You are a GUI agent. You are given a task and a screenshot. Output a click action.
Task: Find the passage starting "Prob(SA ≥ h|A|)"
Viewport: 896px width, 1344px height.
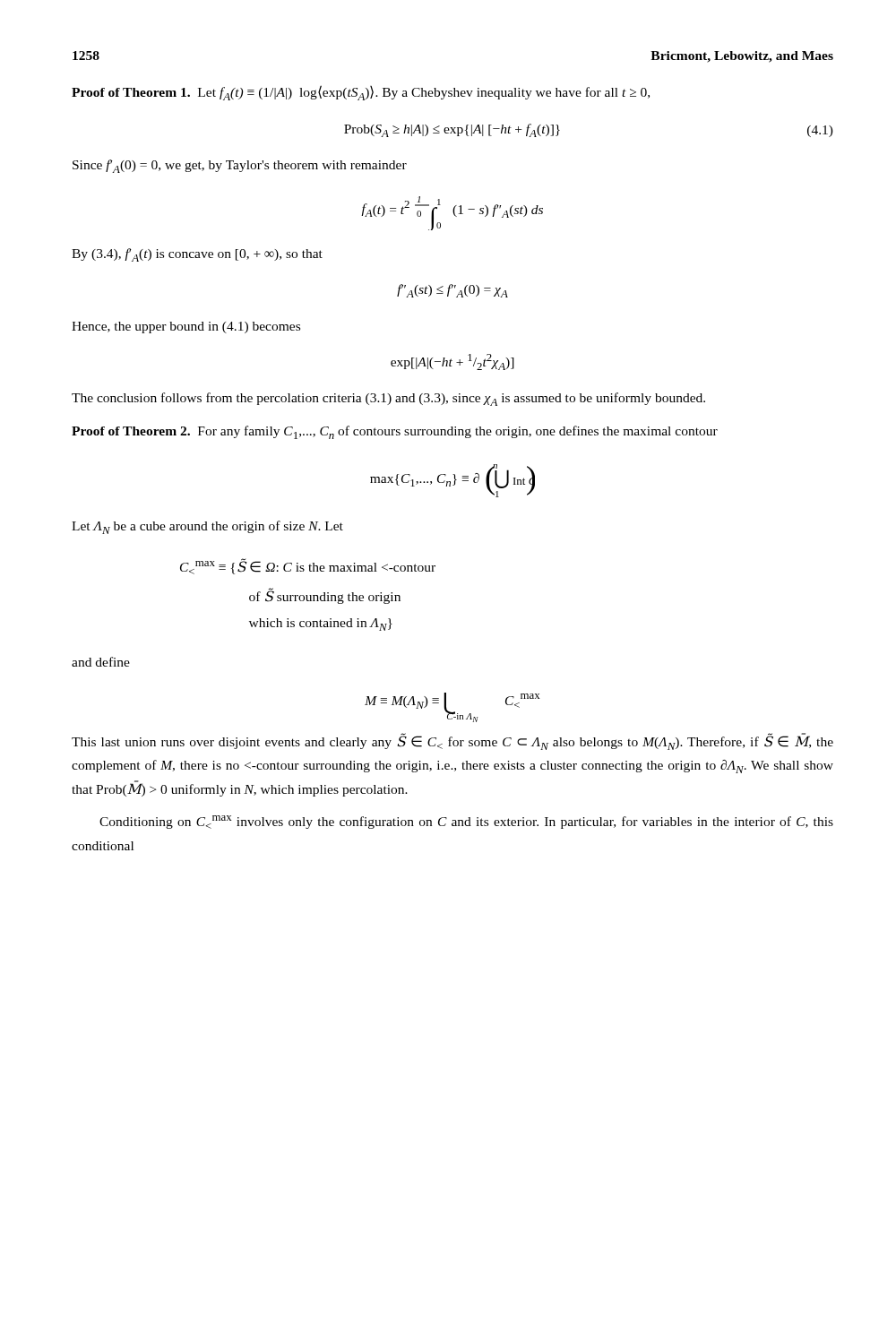tap(449, 130)
